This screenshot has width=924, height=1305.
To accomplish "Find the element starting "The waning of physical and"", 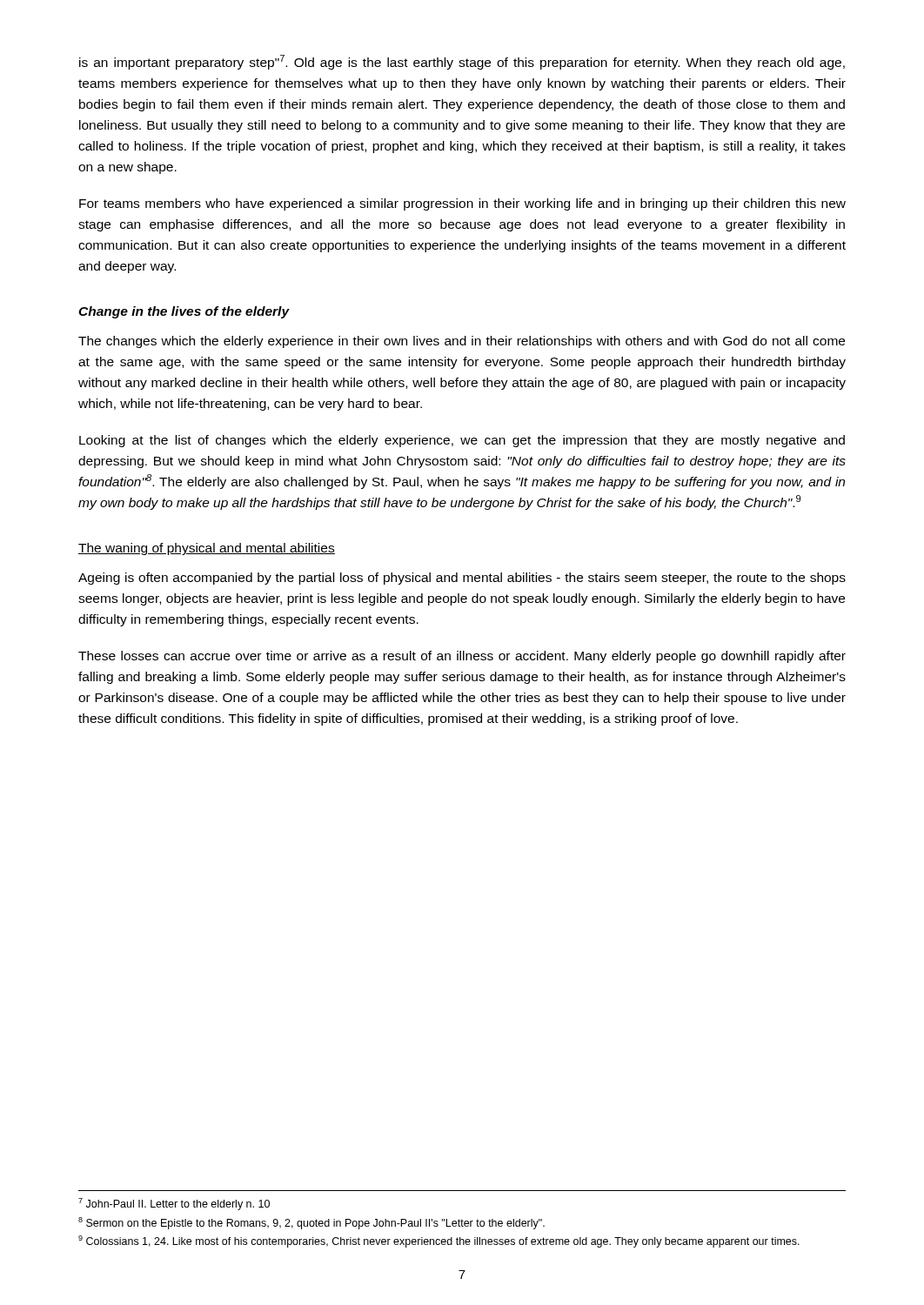I will coord(207,549).
